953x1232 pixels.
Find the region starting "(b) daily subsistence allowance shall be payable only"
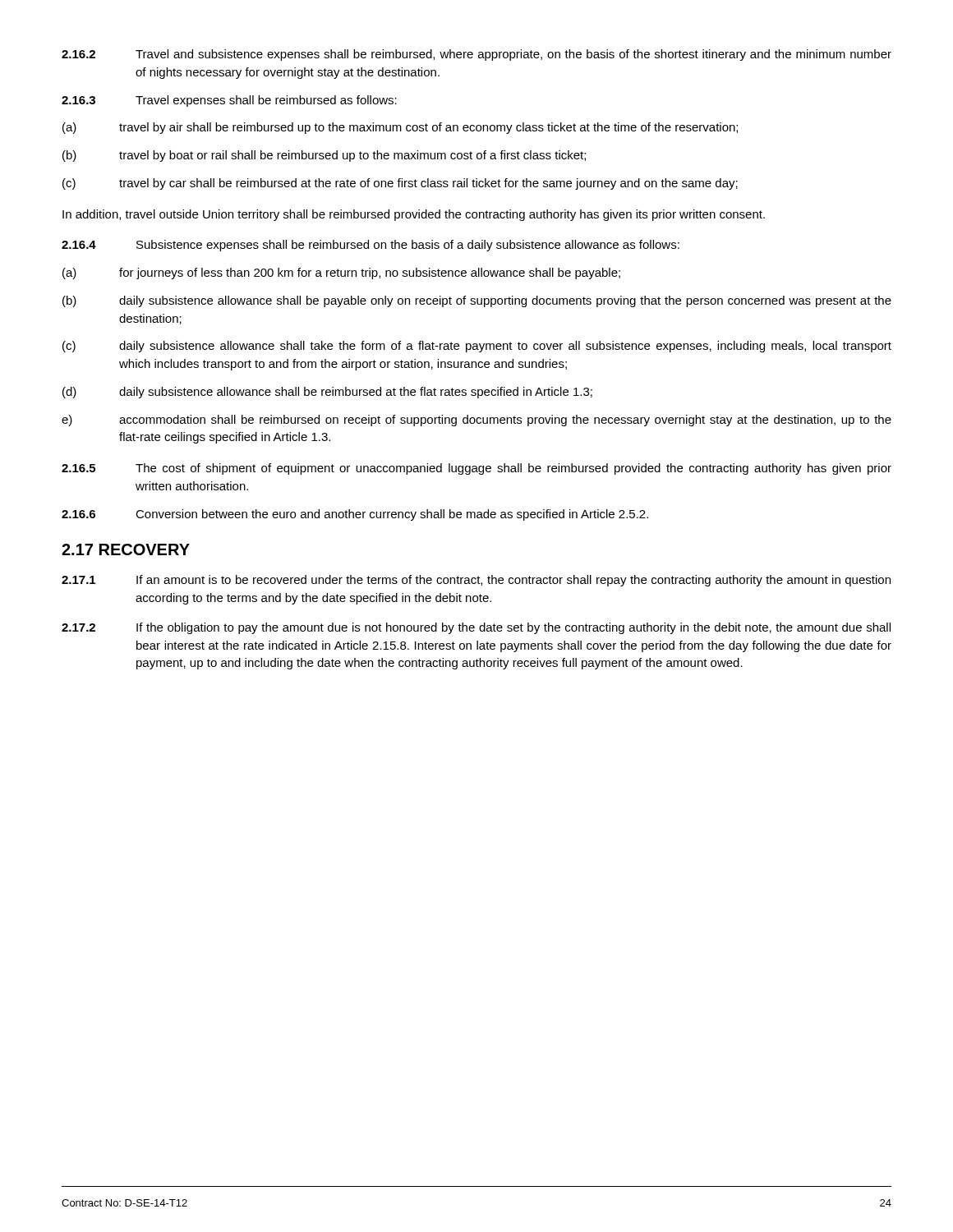476,309
